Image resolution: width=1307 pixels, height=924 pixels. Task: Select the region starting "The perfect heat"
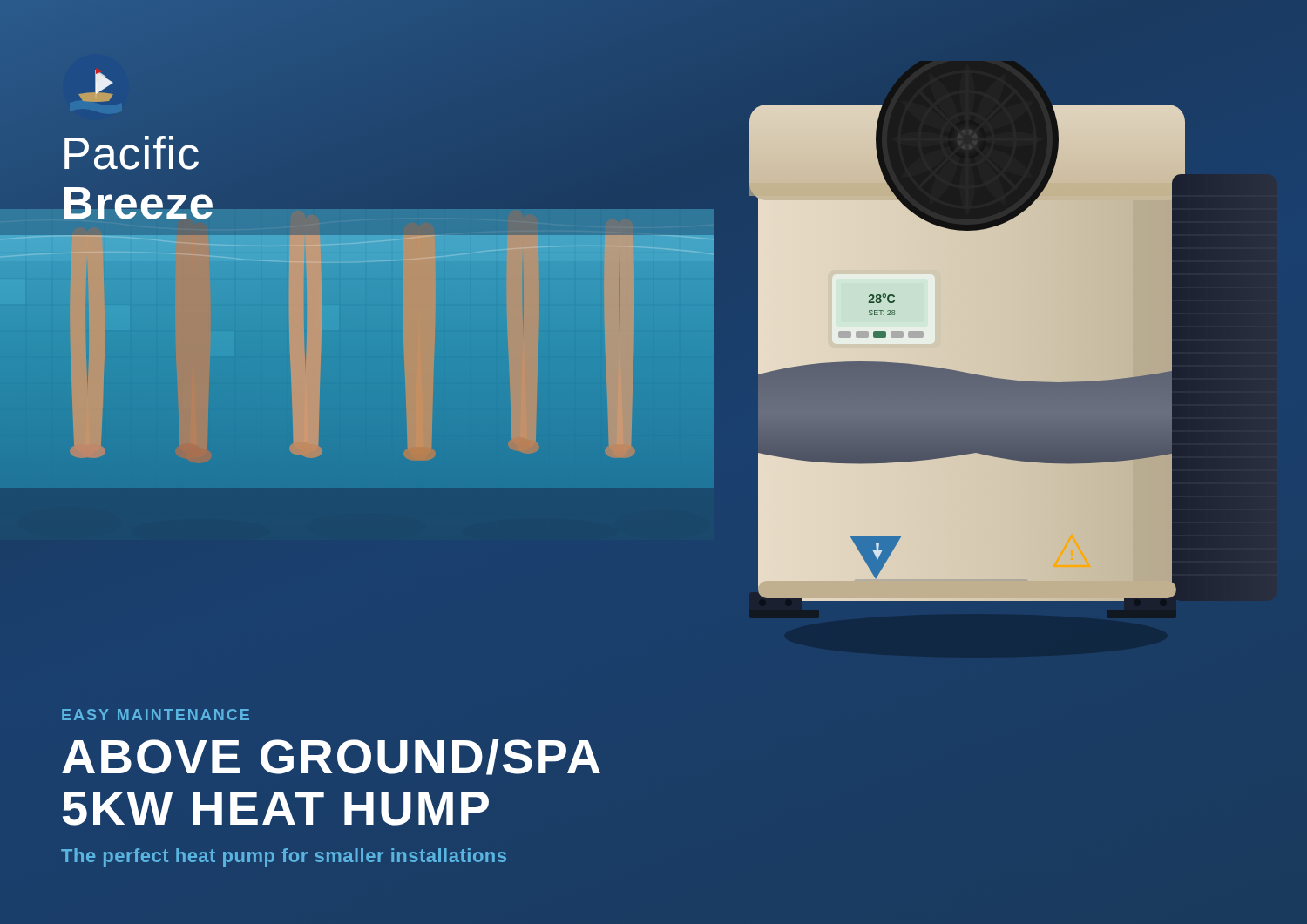[284, 856]
